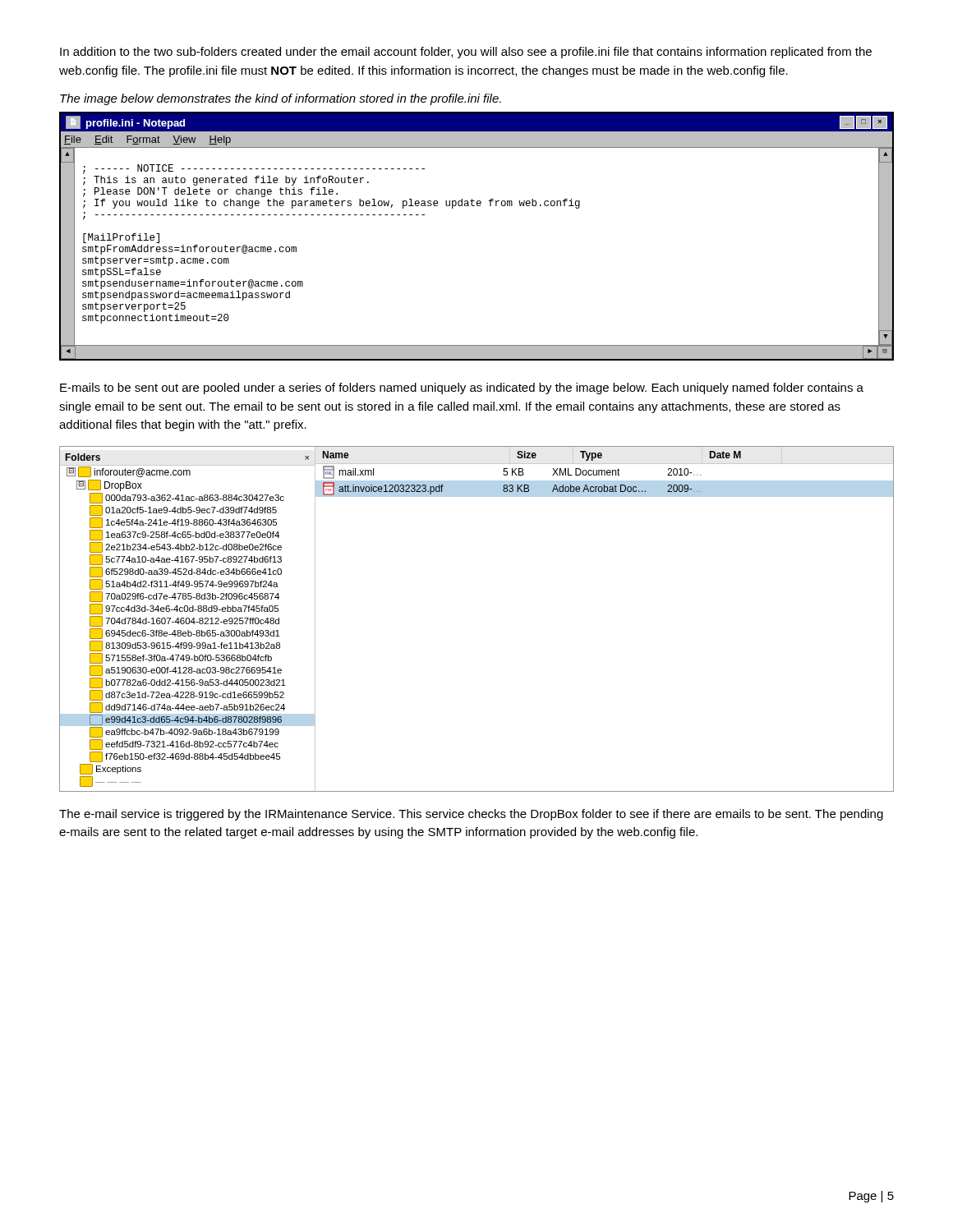The image size is (953, 1232).
Task: Locate the text starting "E-mails to be sent out are pooled"
Action: [x=461, y=406]
